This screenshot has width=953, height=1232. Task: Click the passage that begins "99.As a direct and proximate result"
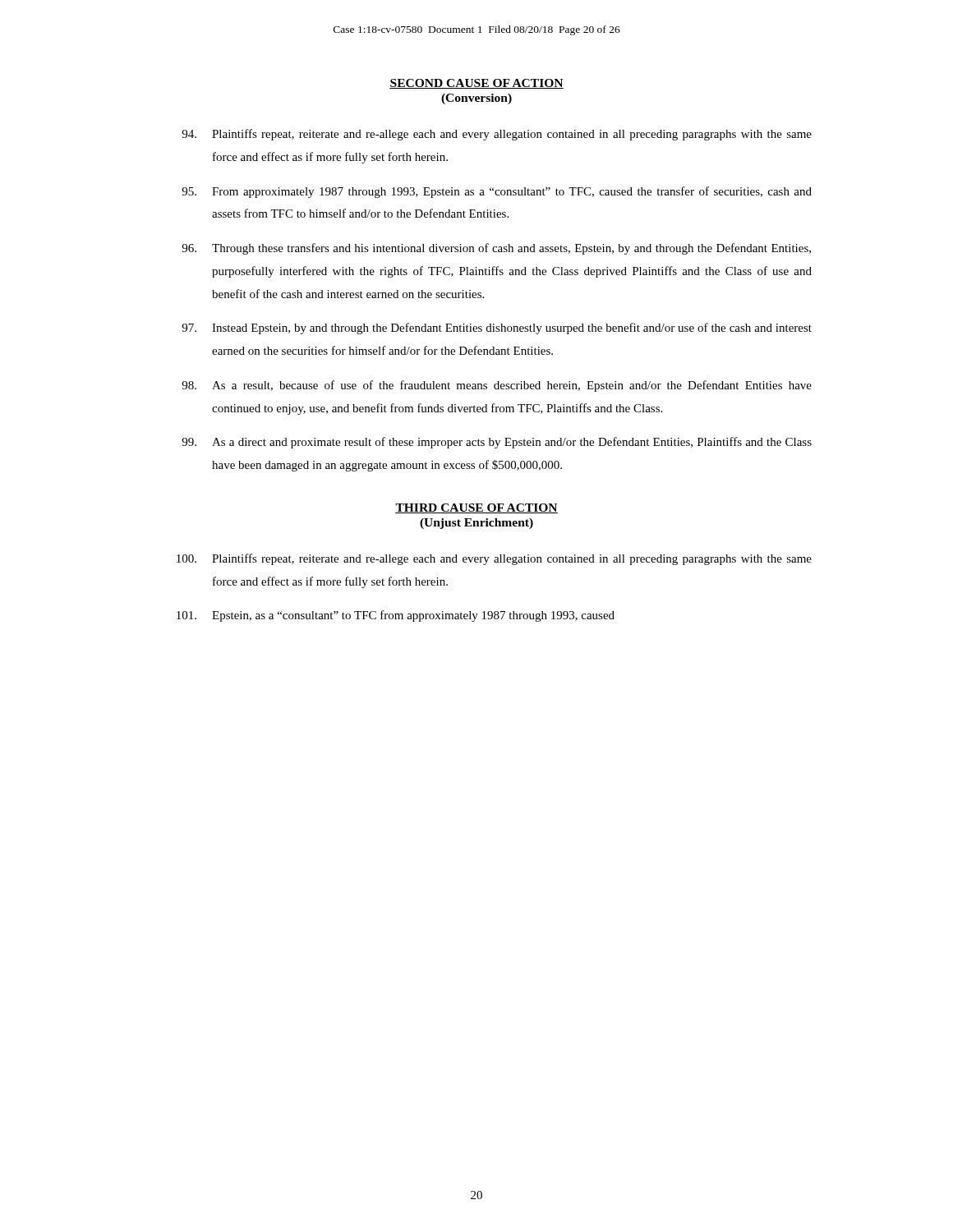(x=476, y=454)
